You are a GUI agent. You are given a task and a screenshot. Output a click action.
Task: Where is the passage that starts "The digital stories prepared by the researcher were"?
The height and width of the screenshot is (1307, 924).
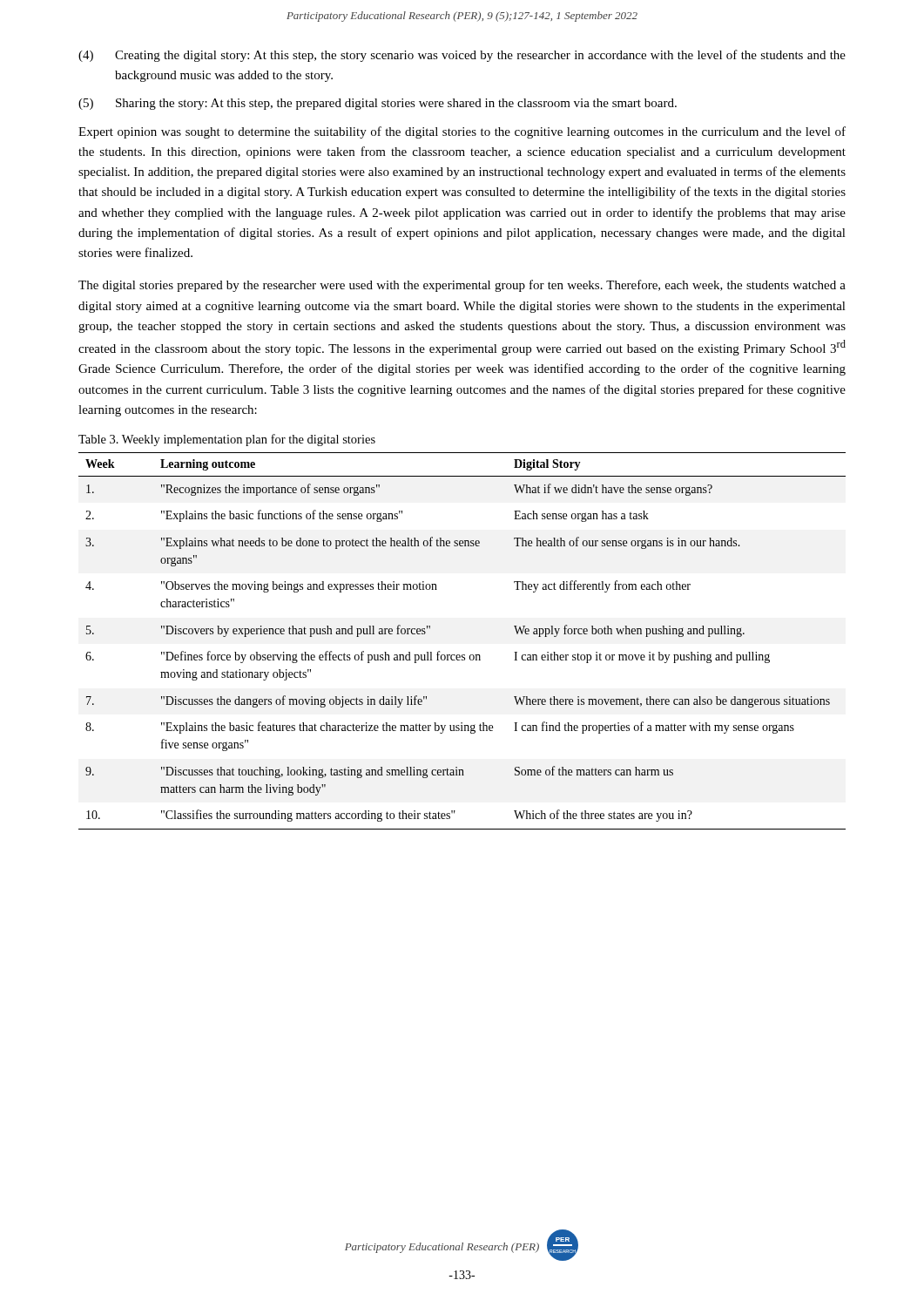[462, 347]
